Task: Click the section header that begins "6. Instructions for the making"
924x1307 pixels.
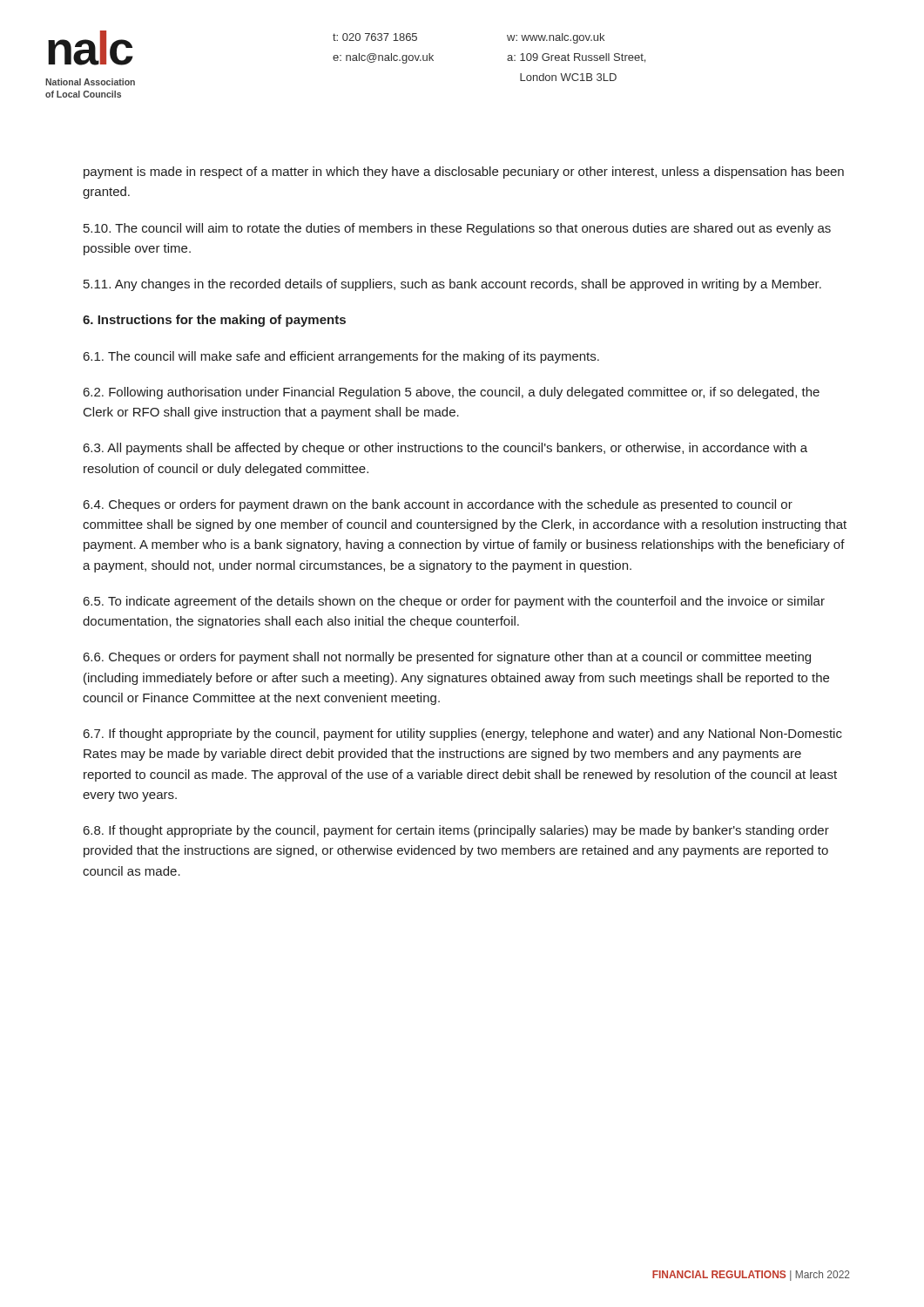Action: tap(214, 320)
